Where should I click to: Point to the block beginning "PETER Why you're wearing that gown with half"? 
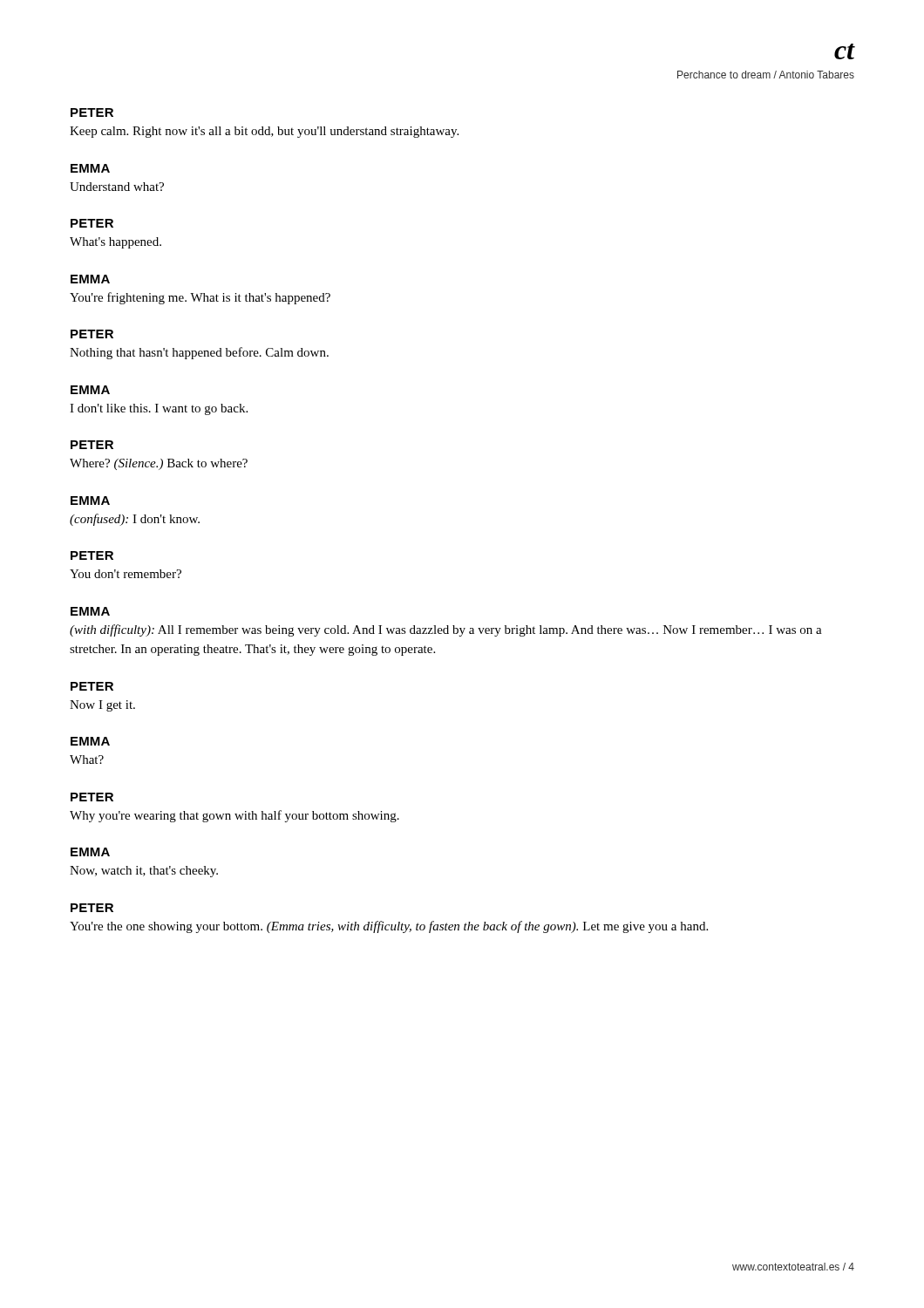click(92, 797)
